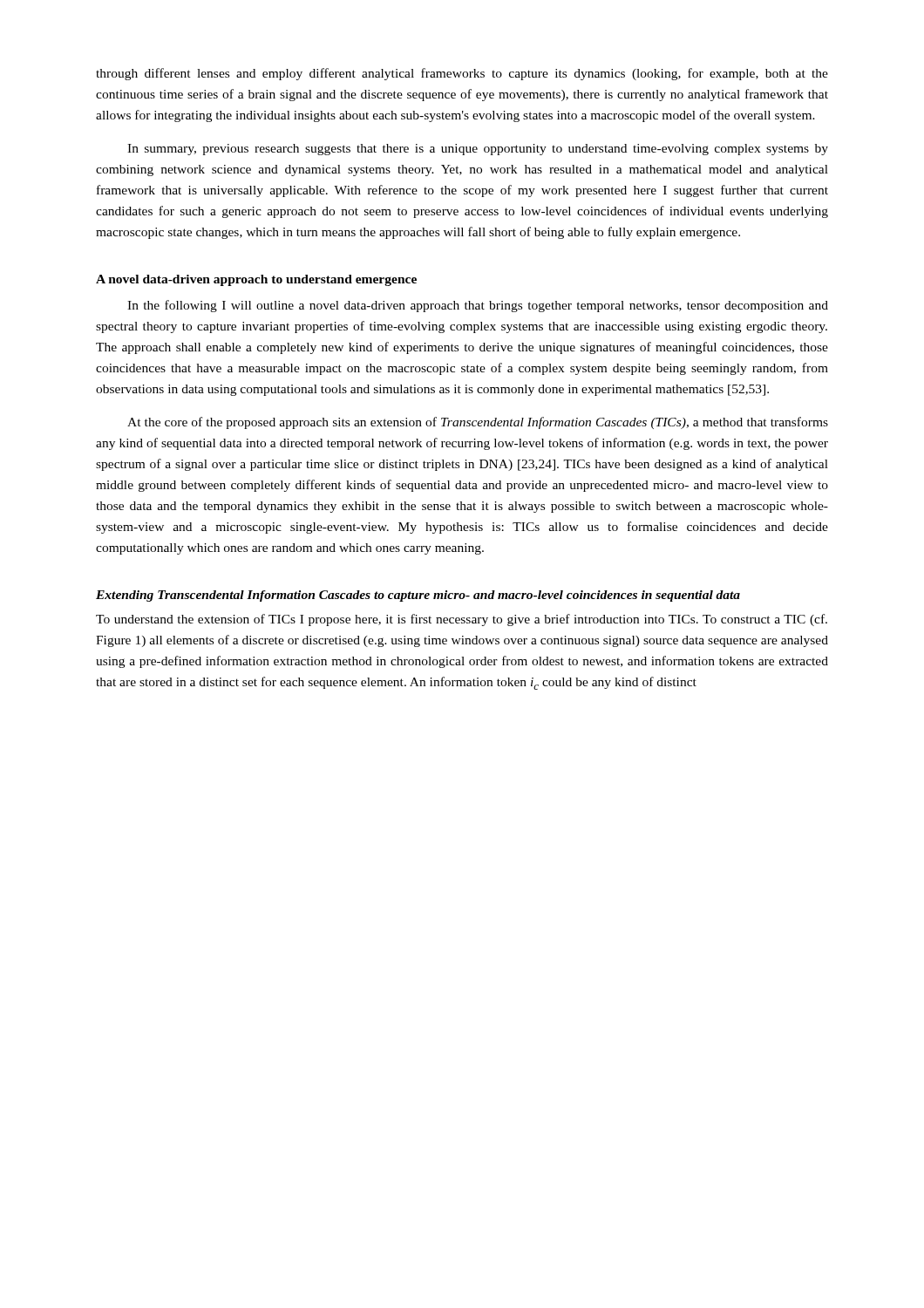Locate the block of text that opens with "through different lenses and employ different analytical frameworks"
Screen dimensions: 1308x924
click(x=462, y=94)
